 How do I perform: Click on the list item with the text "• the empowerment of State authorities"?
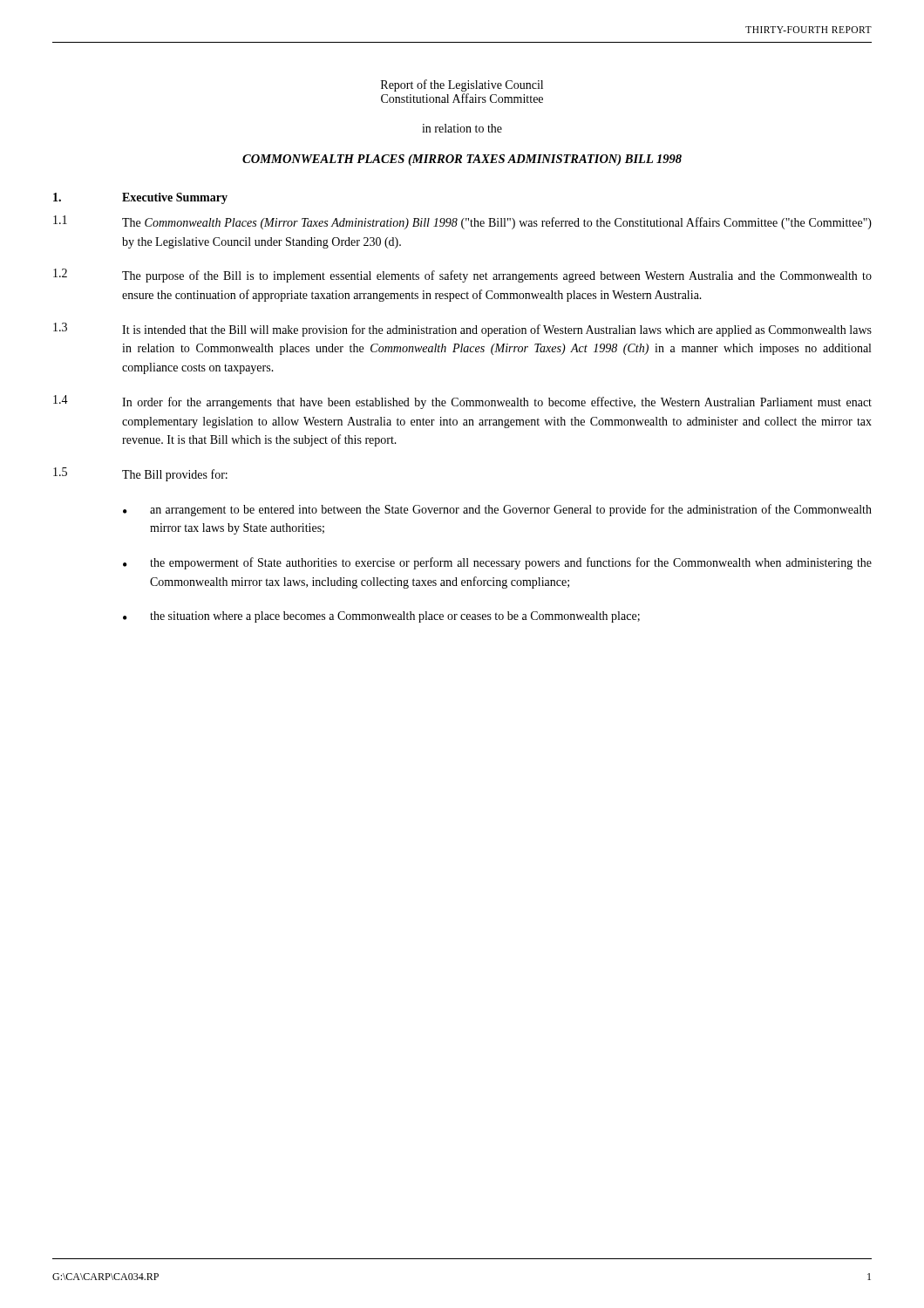pyautogui.click(x=497, y=573)
